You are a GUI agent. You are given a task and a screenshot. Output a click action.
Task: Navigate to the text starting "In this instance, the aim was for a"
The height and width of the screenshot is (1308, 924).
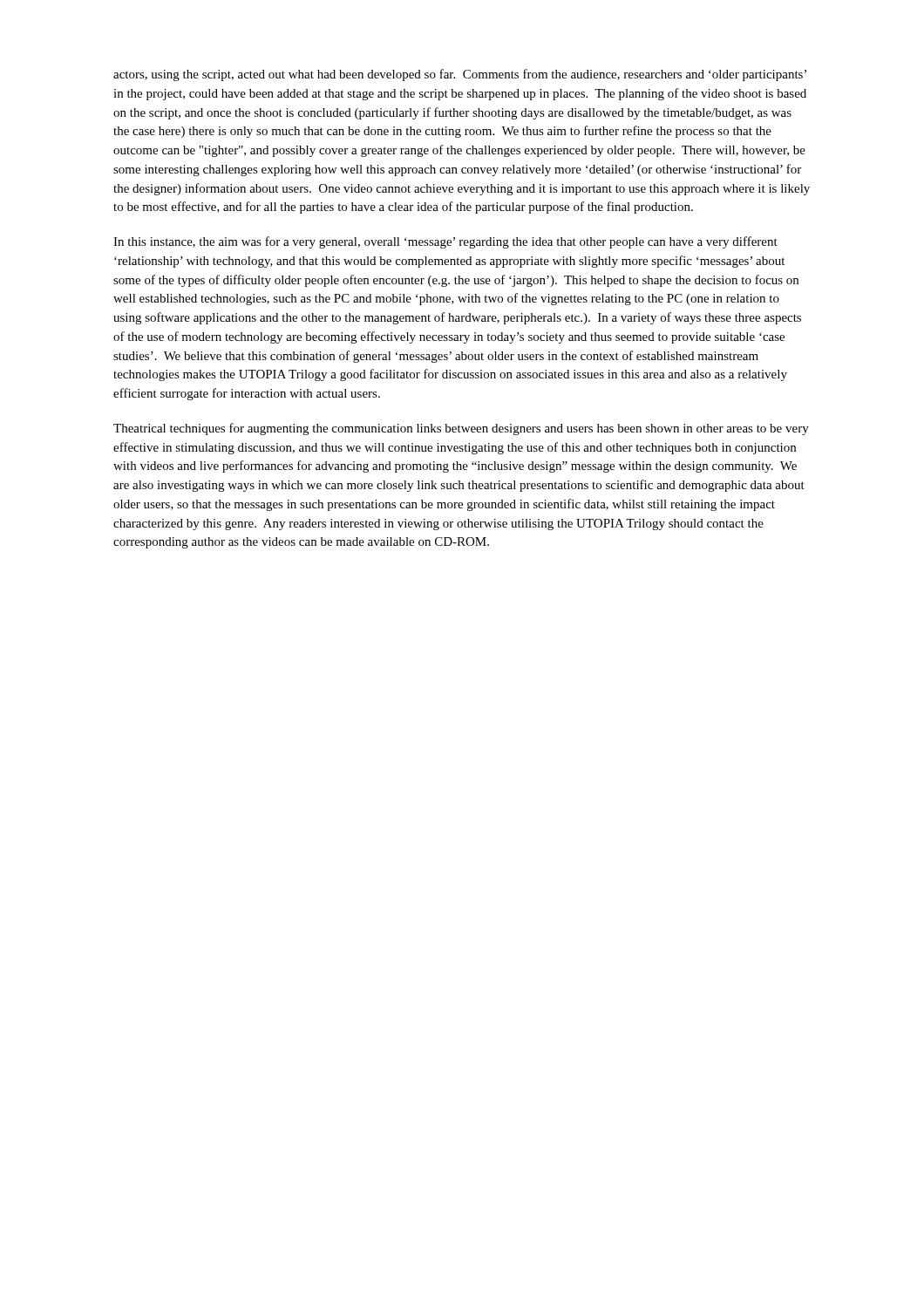coord(457,317)
